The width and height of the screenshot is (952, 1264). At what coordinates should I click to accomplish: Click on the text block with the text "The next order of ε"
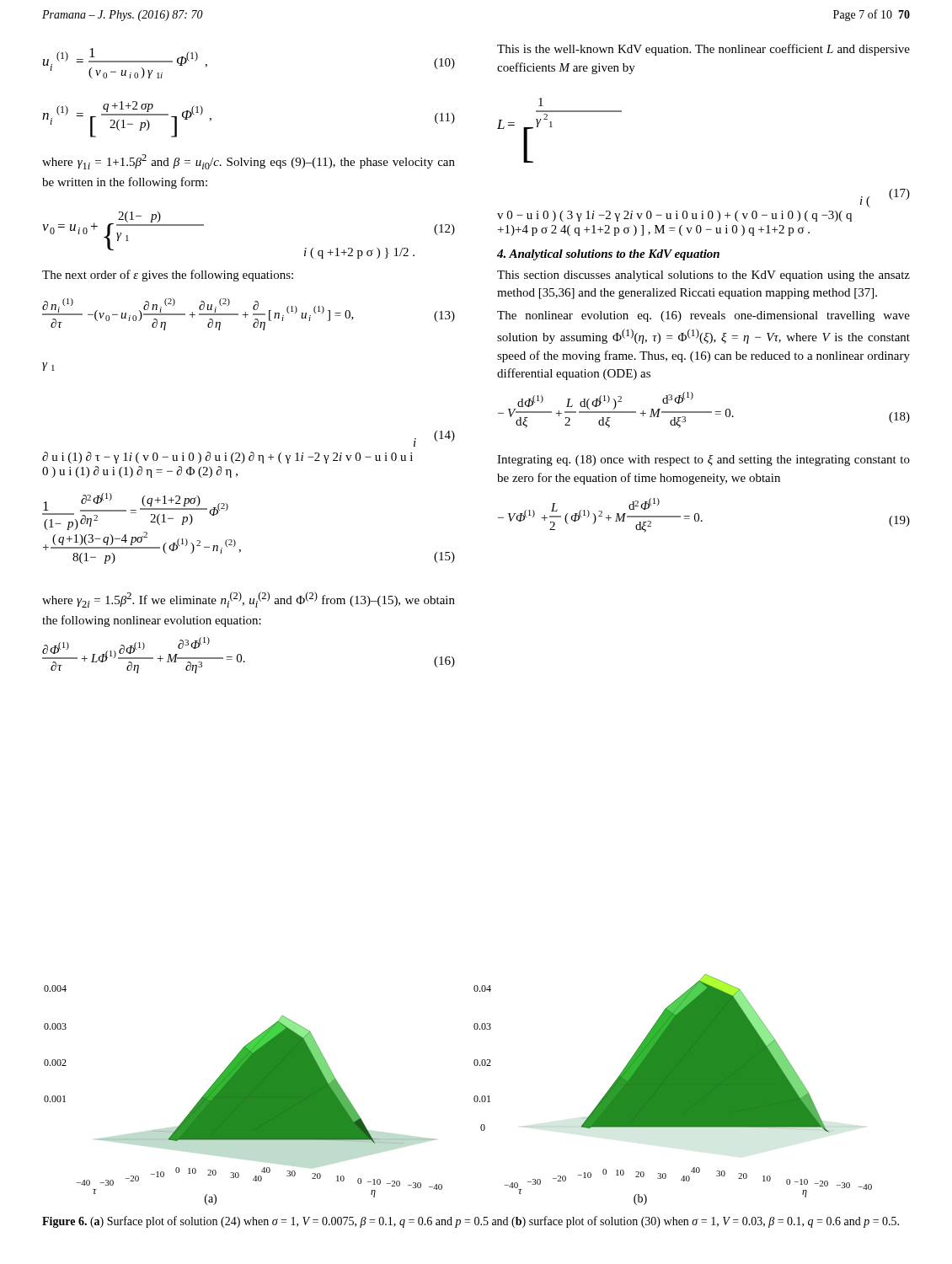(x=168, y=275)
